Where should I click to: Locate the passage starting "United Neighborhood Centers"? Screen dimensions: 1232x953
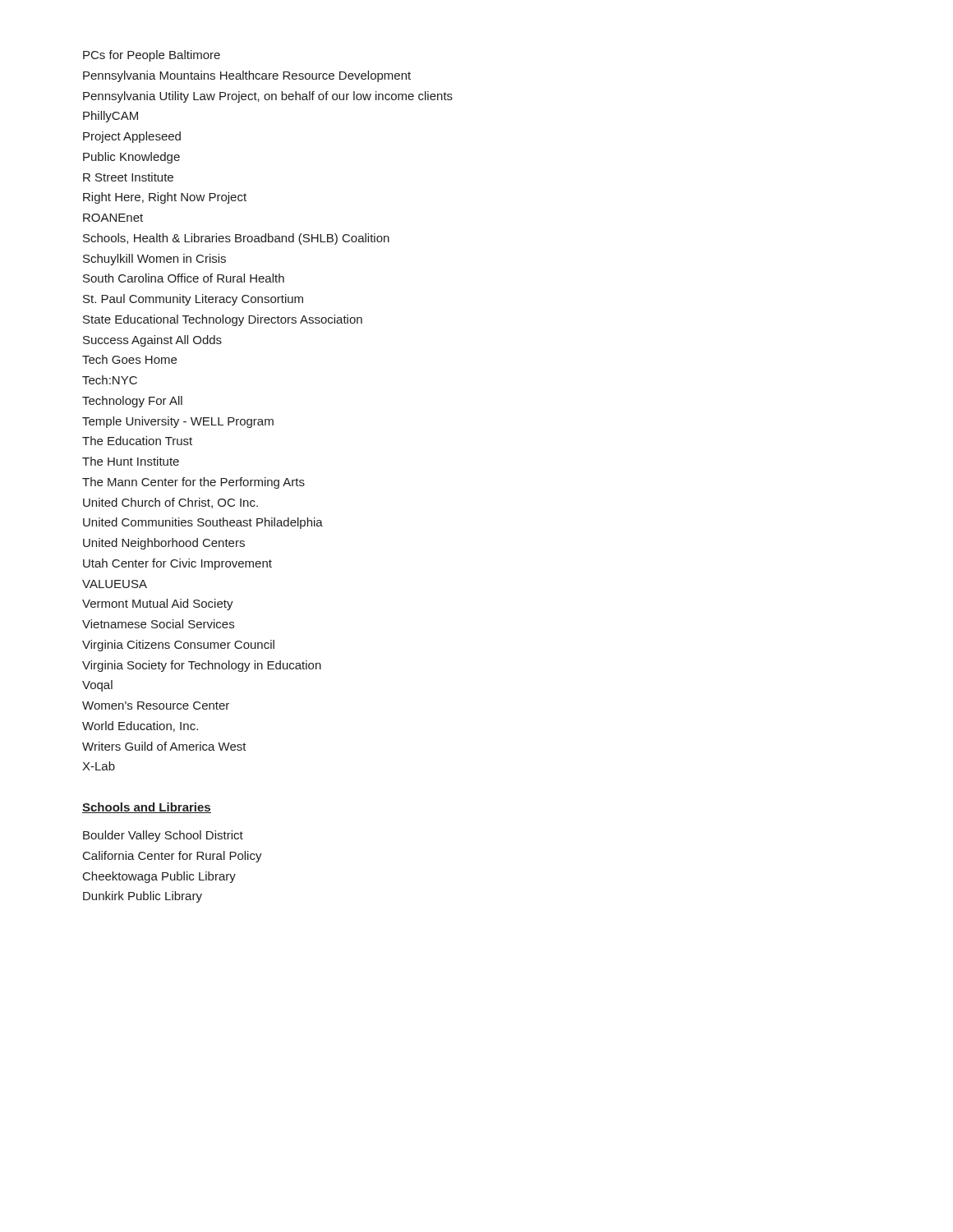(x=164, y=543)
